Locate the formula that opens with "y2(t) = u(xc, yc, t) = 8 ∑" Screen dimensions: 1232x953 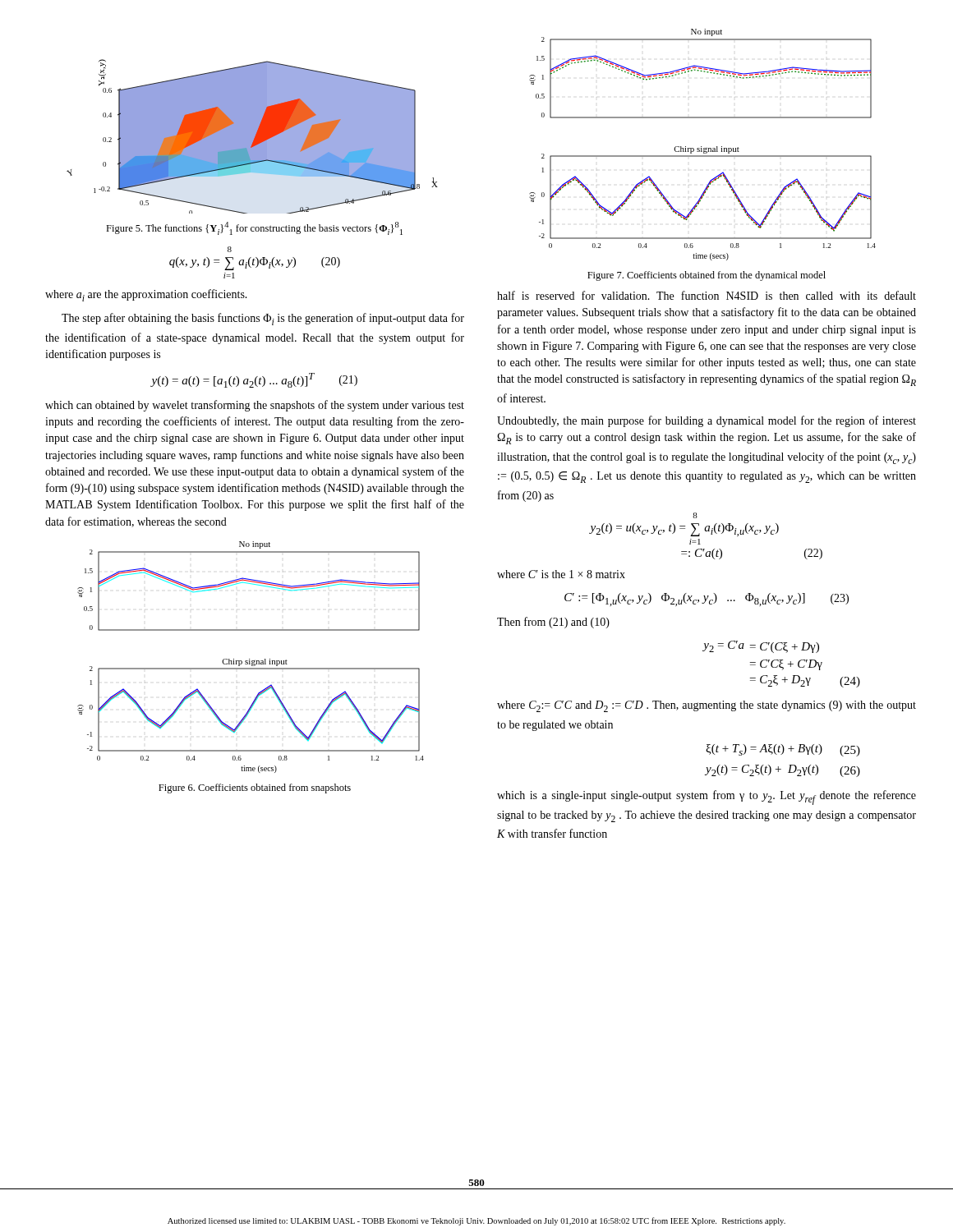(707, 536)
